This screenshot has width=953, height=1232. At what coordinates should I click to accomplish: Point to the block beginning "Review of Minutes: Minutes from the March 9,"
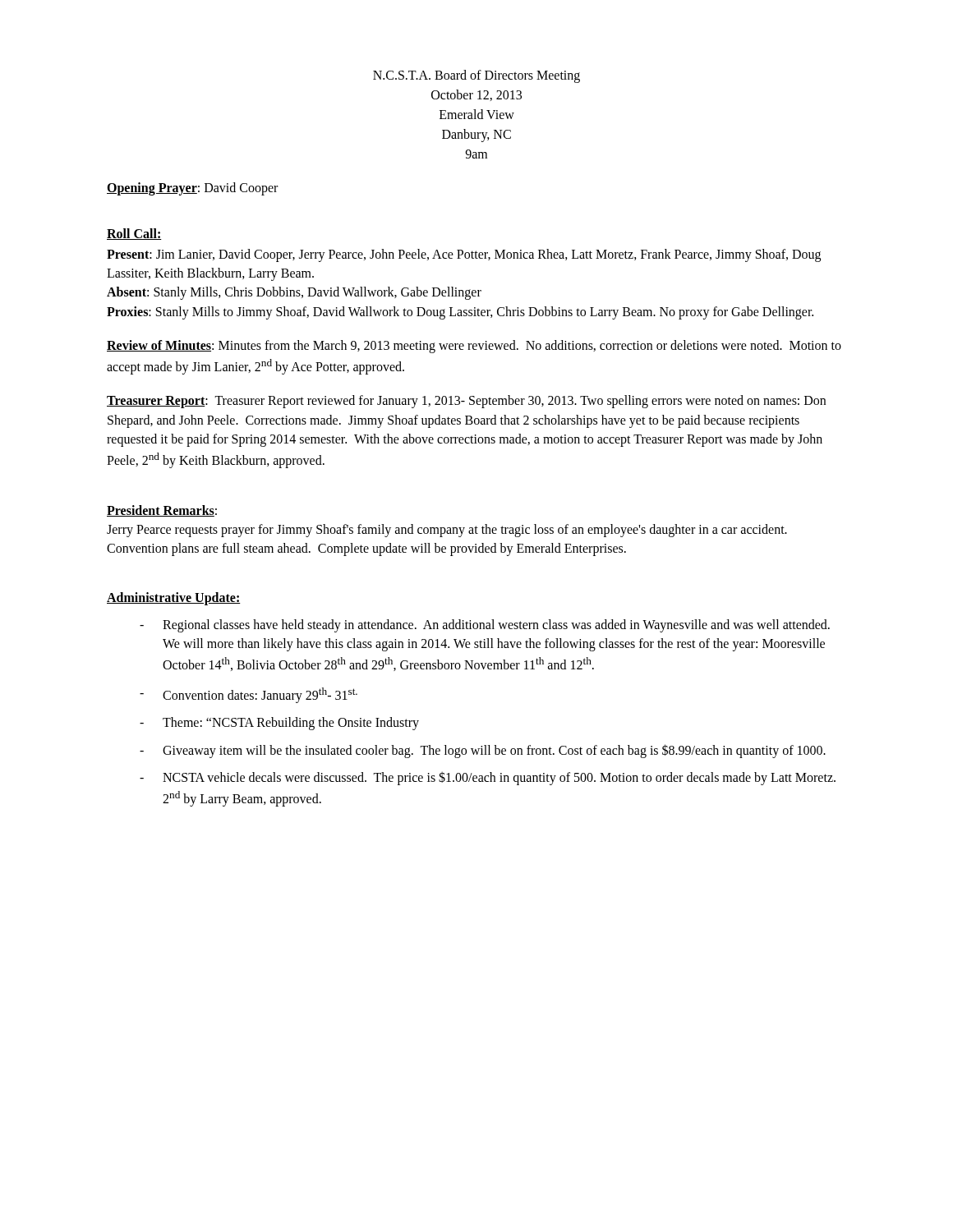click(474, 356)
